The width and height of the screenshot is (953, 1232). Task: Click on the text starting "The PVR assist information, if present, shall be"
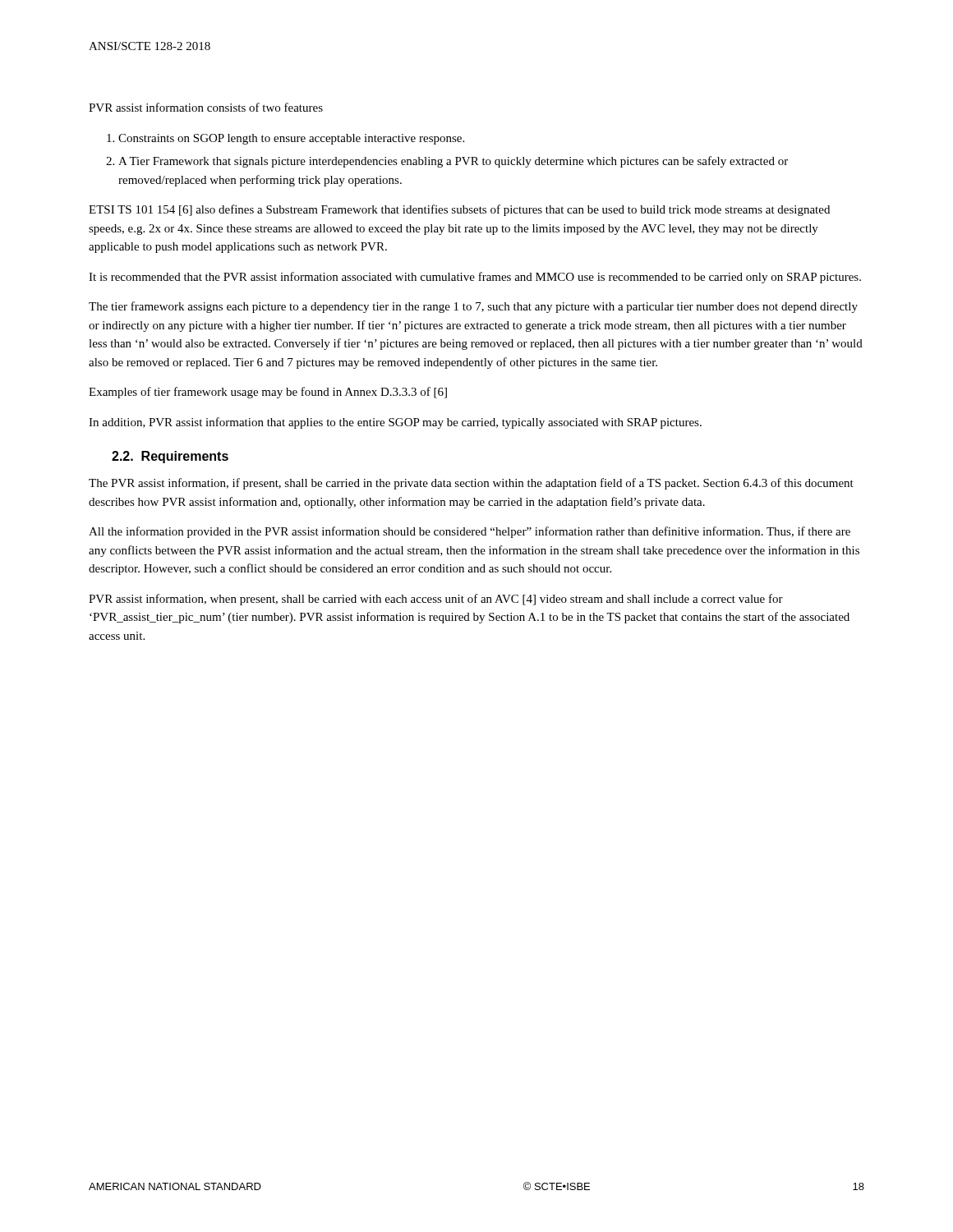point(476,492)
